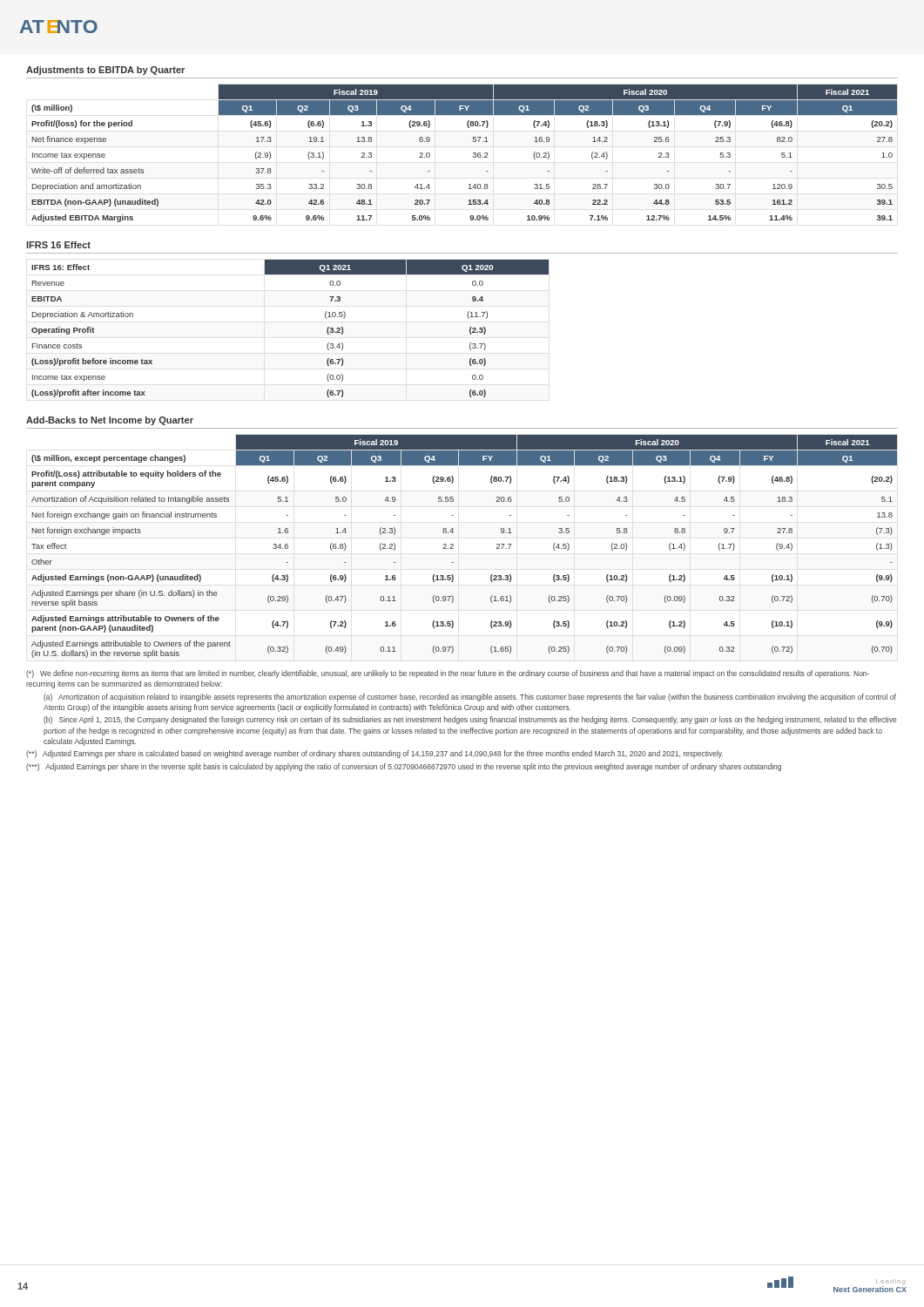Click on the table containing "Net foreign exchange"
Screen dimensions: 1307x924
[462, 548]
